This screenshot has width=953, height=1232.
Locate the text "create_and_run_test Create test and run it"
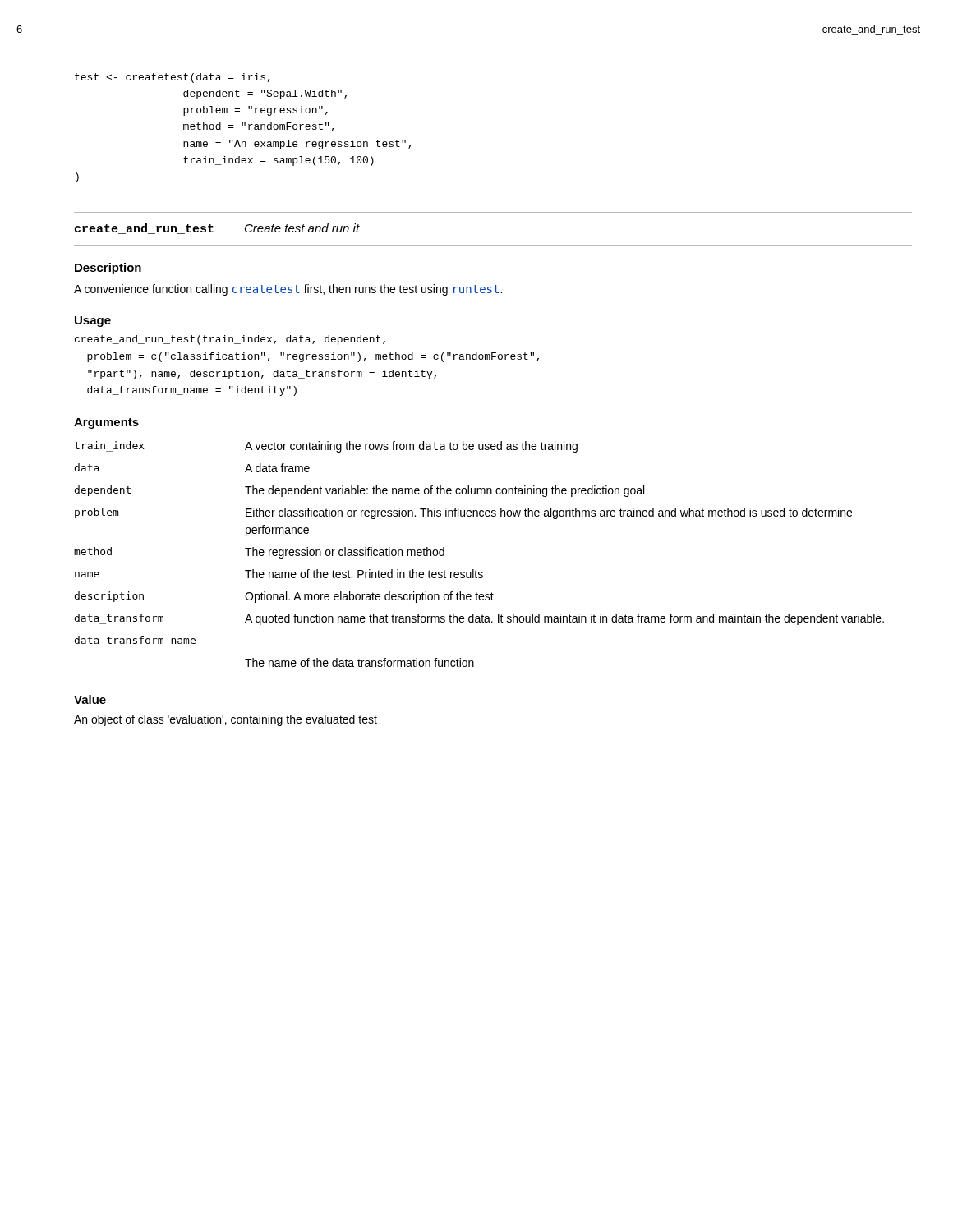tap(217, 229)
